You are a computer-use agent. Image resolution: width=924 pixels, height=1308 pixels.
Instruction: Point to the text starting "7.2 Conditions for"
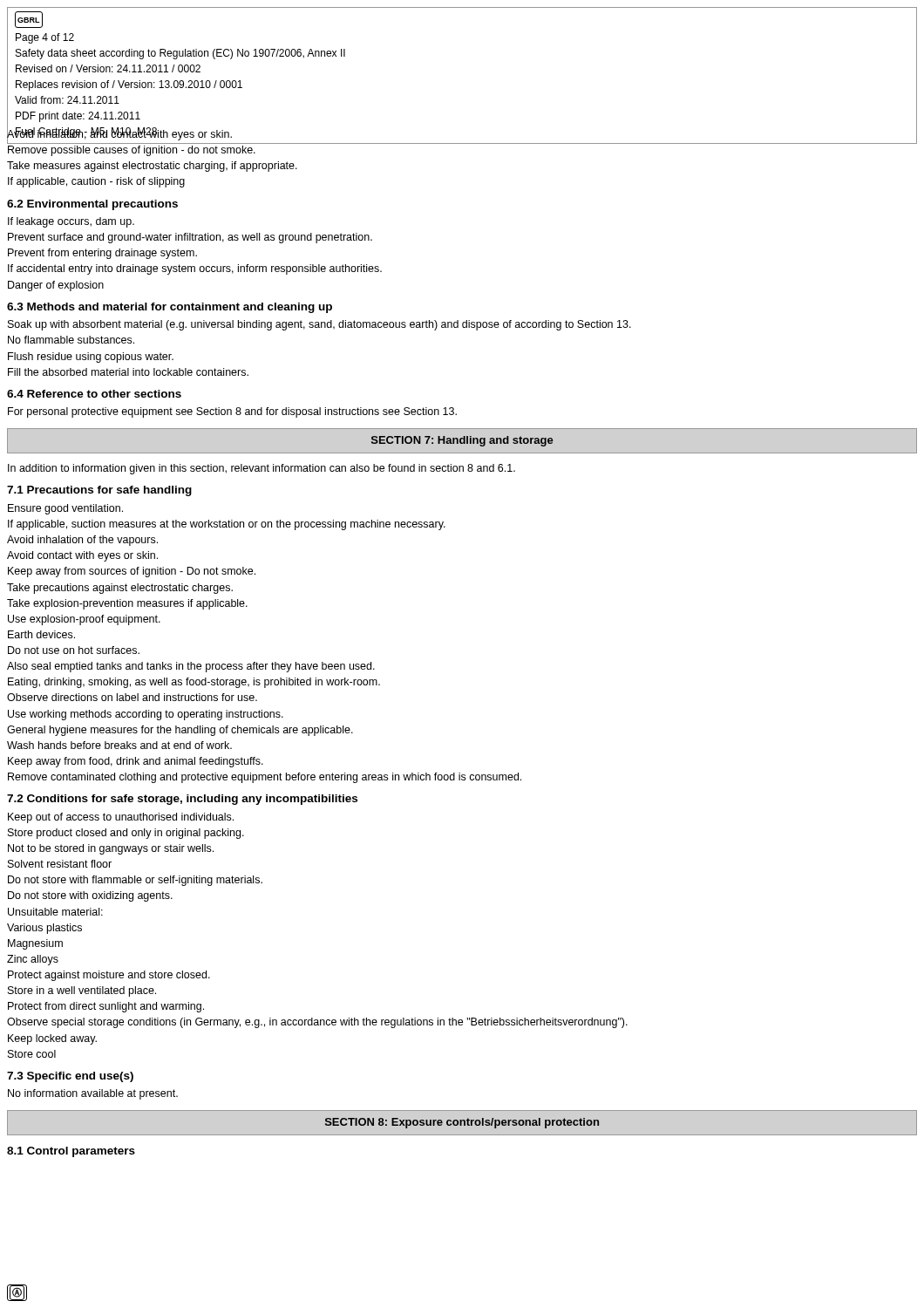[x=183, y=799]
